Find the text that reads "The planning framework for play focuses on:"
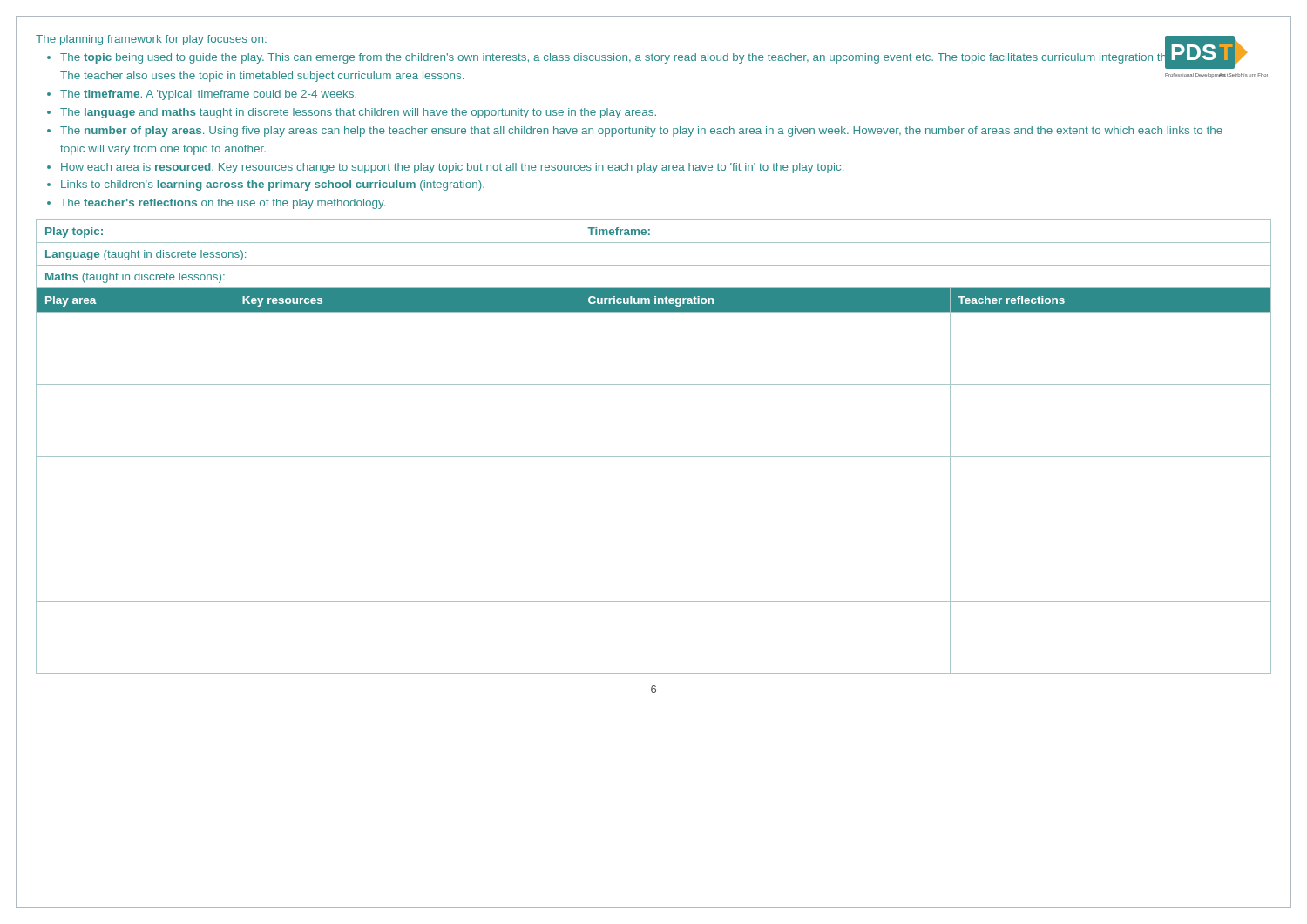The width and height of the screenshot is (1307, 924). 151,39
